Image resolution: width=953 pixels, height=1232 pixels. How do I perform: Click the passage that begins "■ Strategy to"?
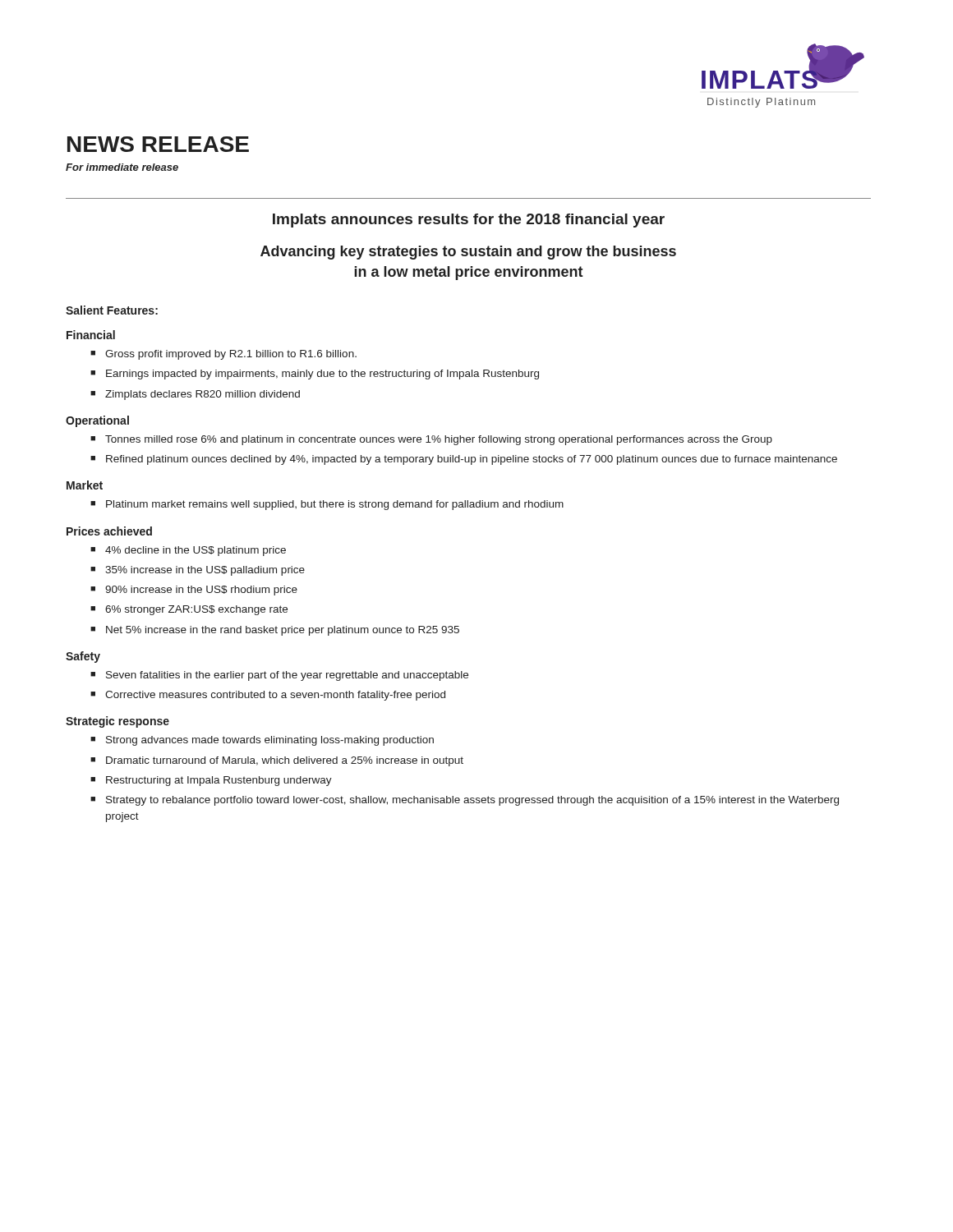pos(481,808)
